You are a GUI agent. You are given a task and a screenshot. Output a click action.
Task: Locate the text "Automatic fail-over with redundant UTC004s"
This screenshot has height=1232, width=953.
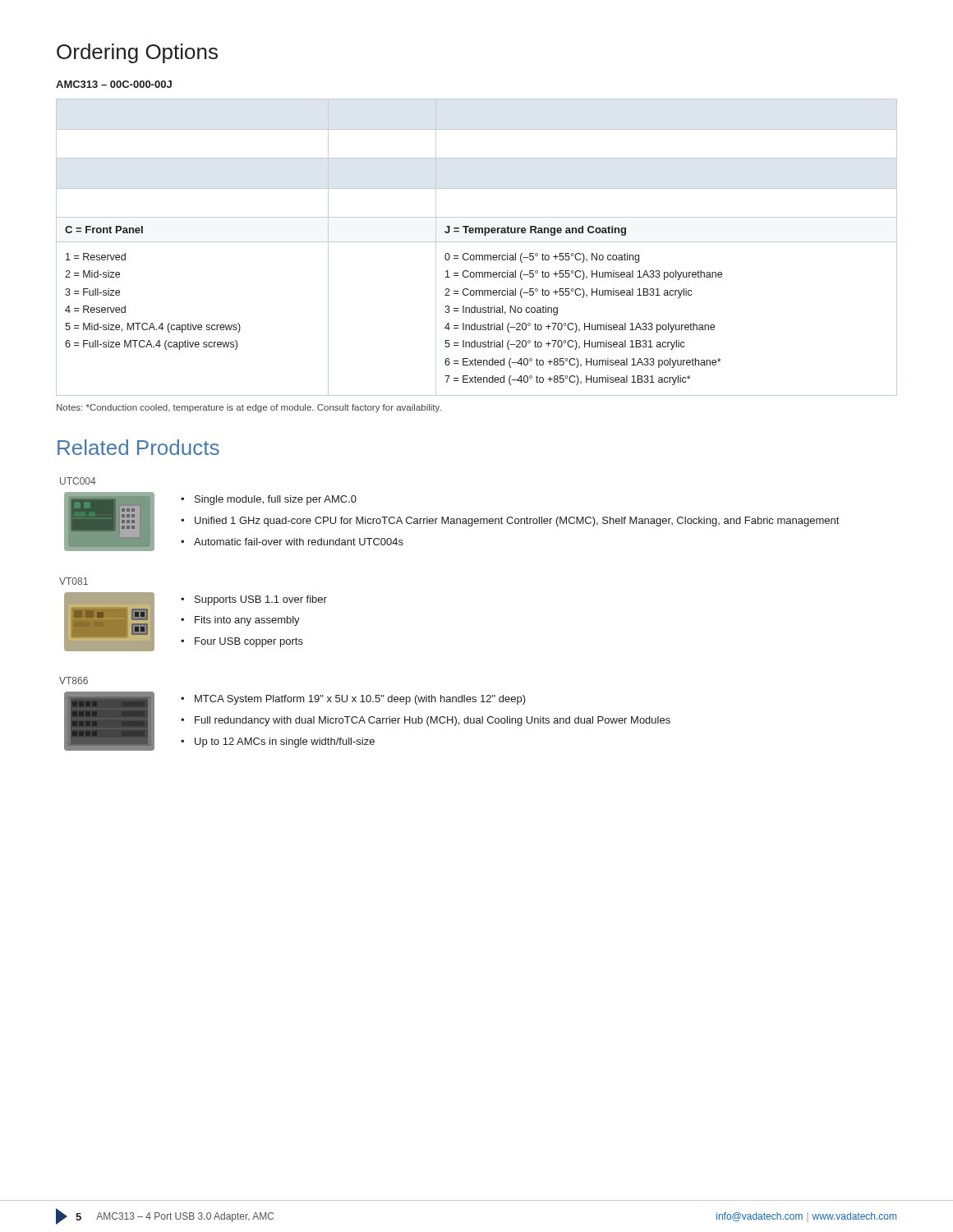click(x=299, y=541)
